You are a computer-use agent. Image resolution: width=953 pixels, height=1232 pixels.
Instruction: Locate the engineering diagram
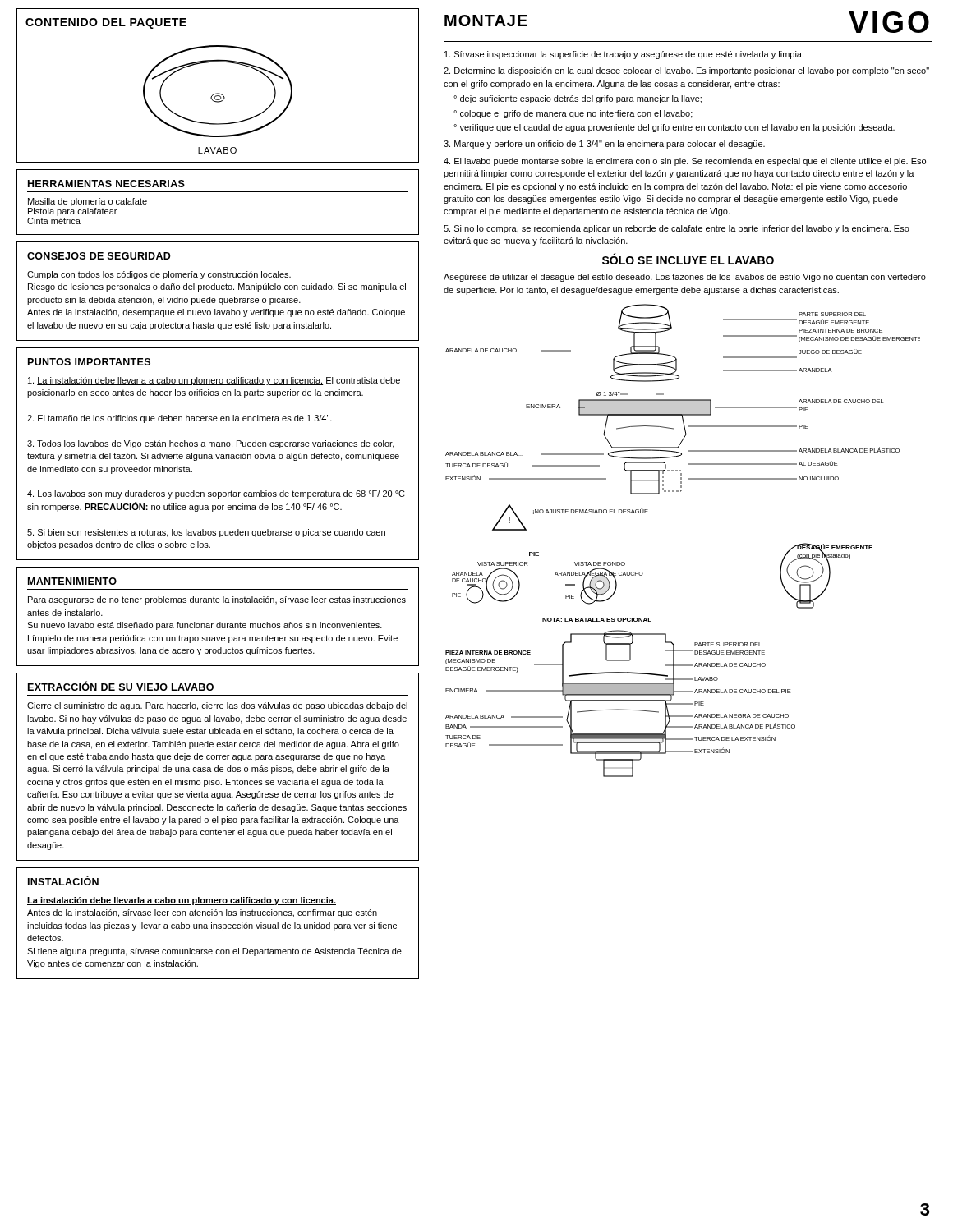(x=682, y=647)
